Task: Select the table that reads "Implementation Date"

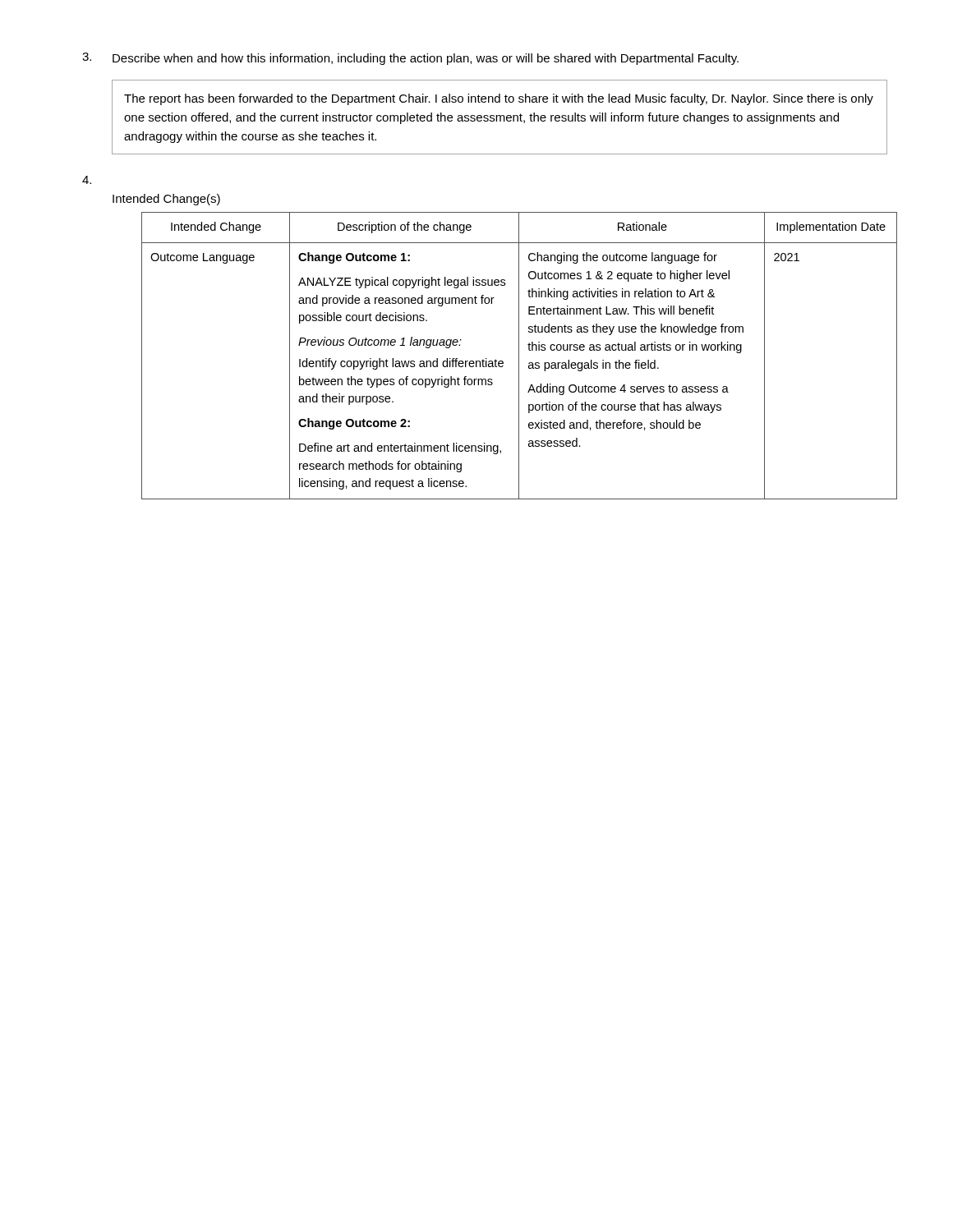Action: (x=499, y=356)
